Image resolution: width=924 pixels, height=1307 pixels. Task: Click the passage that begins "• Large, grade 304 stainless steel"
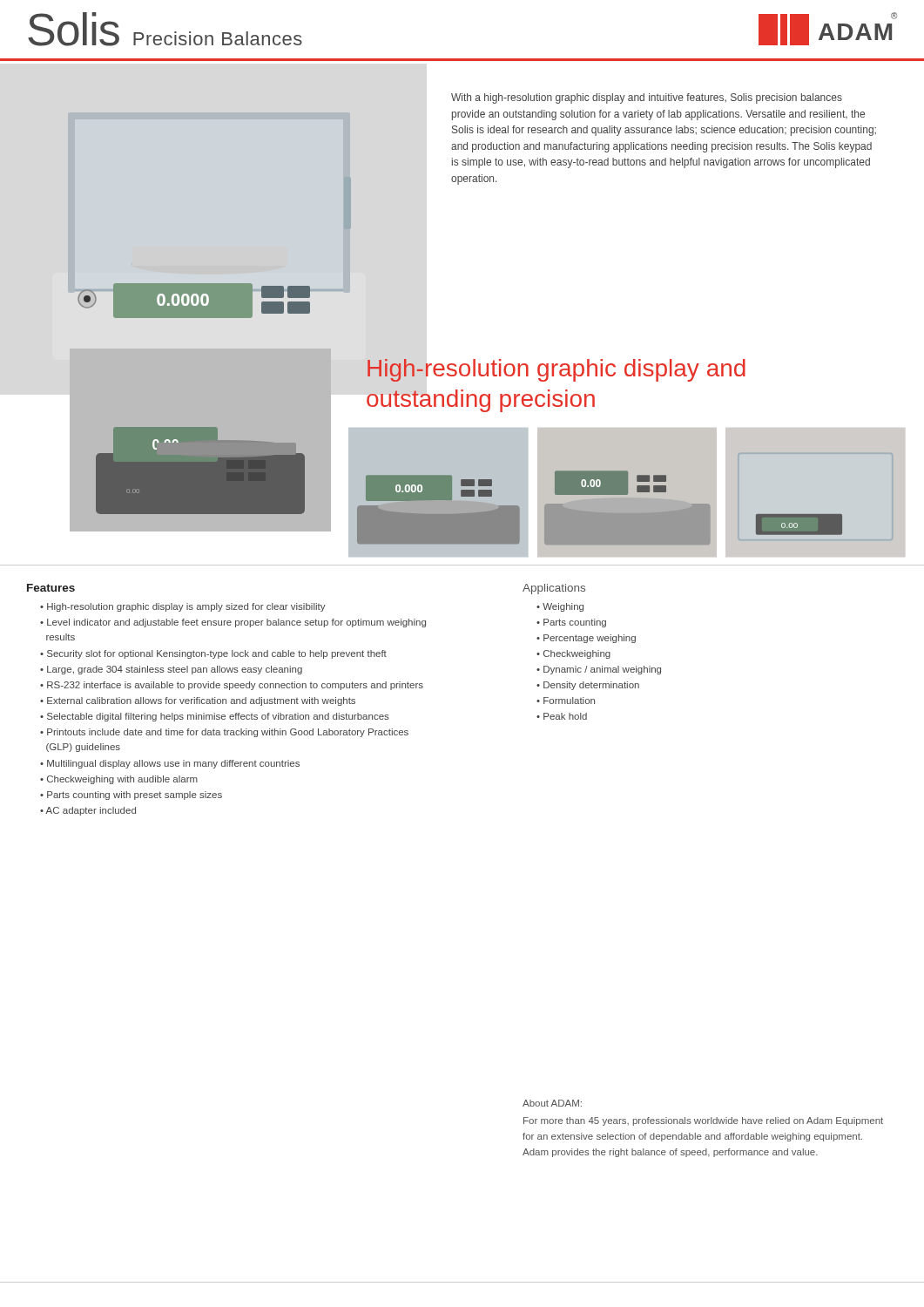tap(171, 669)
